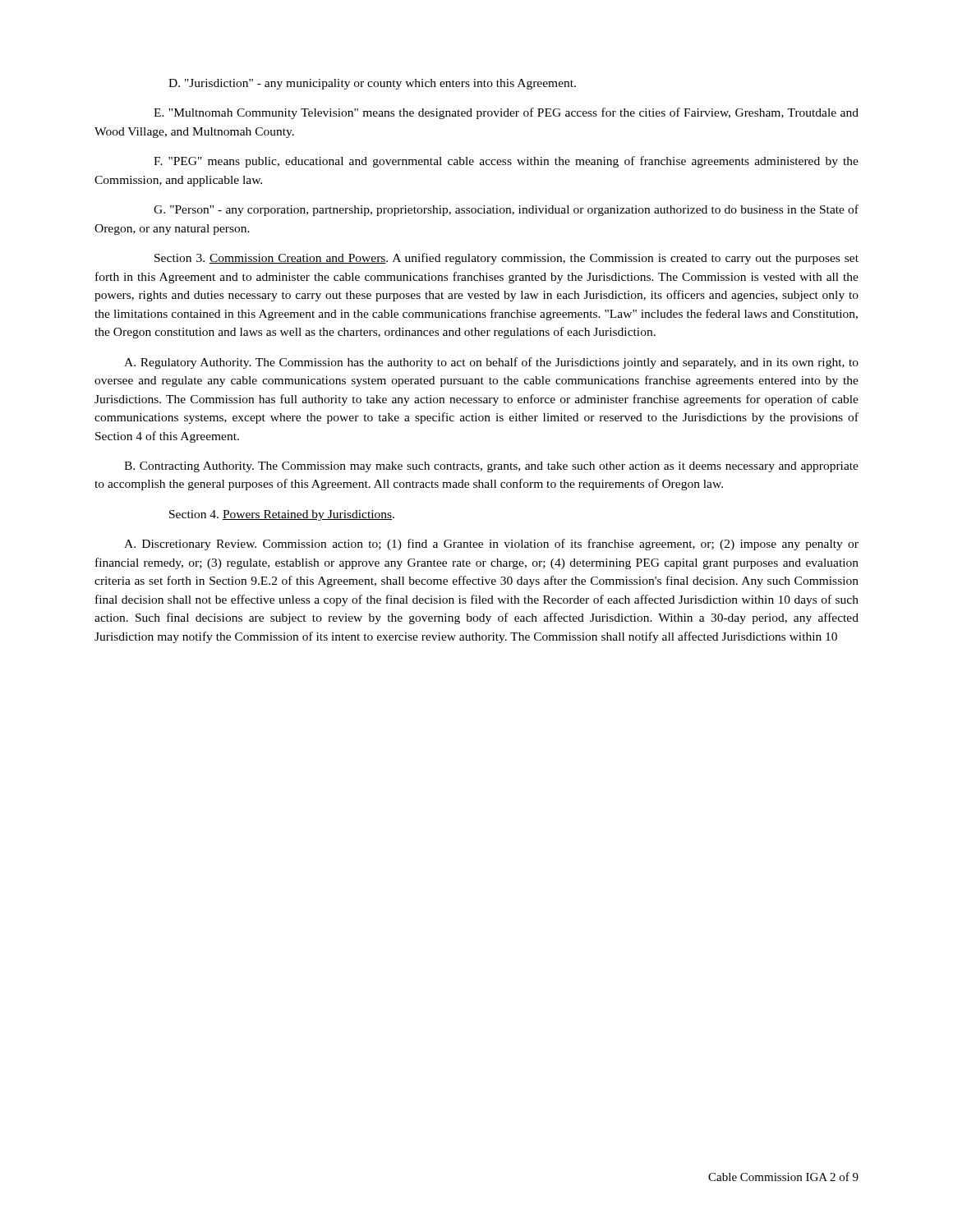Screen dimensions: 1232x953
Task: Locate the text block that says "B. Contracting Authority. The Commission may"
Action: (476, 475)
